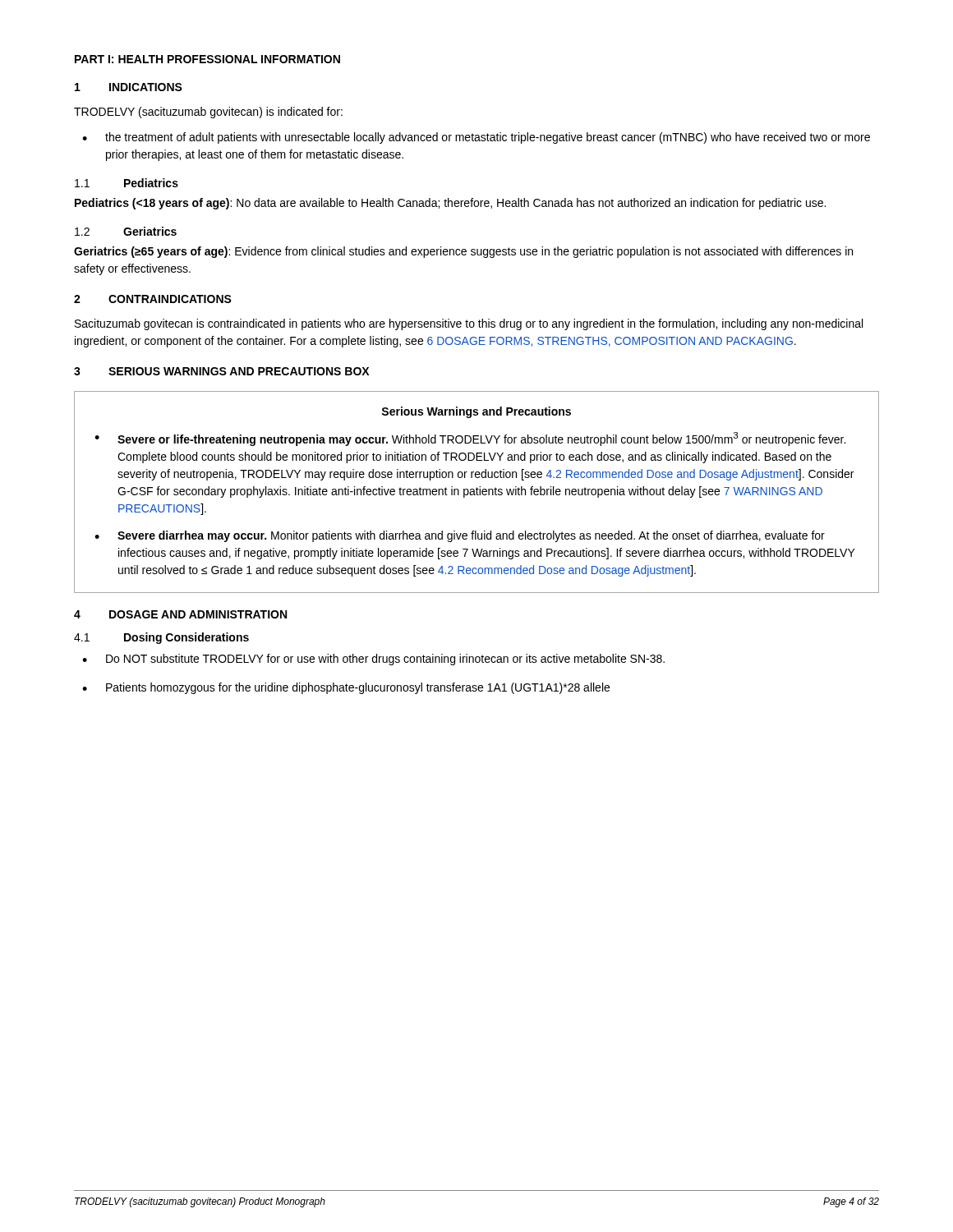The image size is (953, 1232).
Task: Point to "1.2 Geriatrics"
Action: click(x=126, y=231)
